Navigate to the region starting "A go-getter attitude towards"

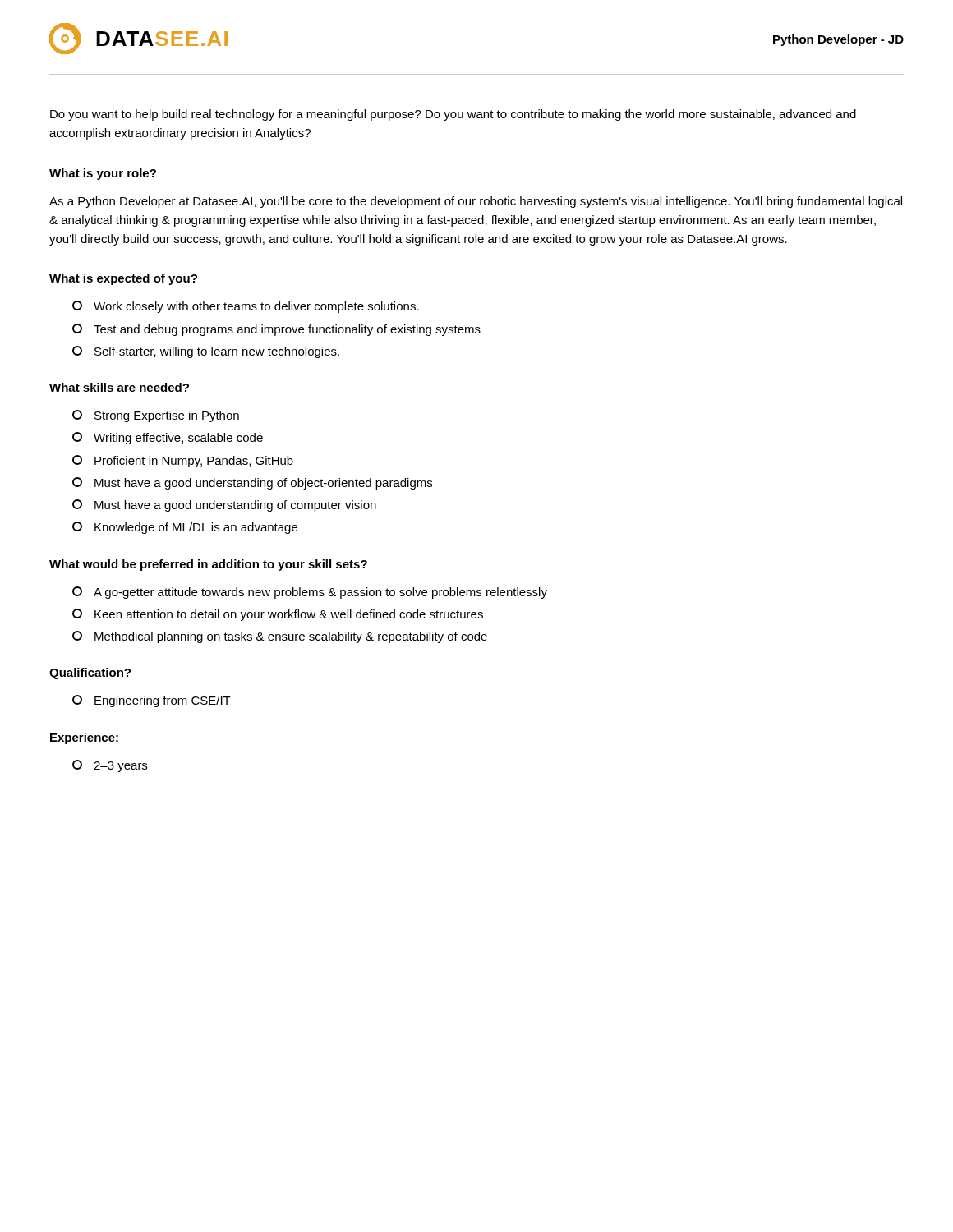coord(310,591)
